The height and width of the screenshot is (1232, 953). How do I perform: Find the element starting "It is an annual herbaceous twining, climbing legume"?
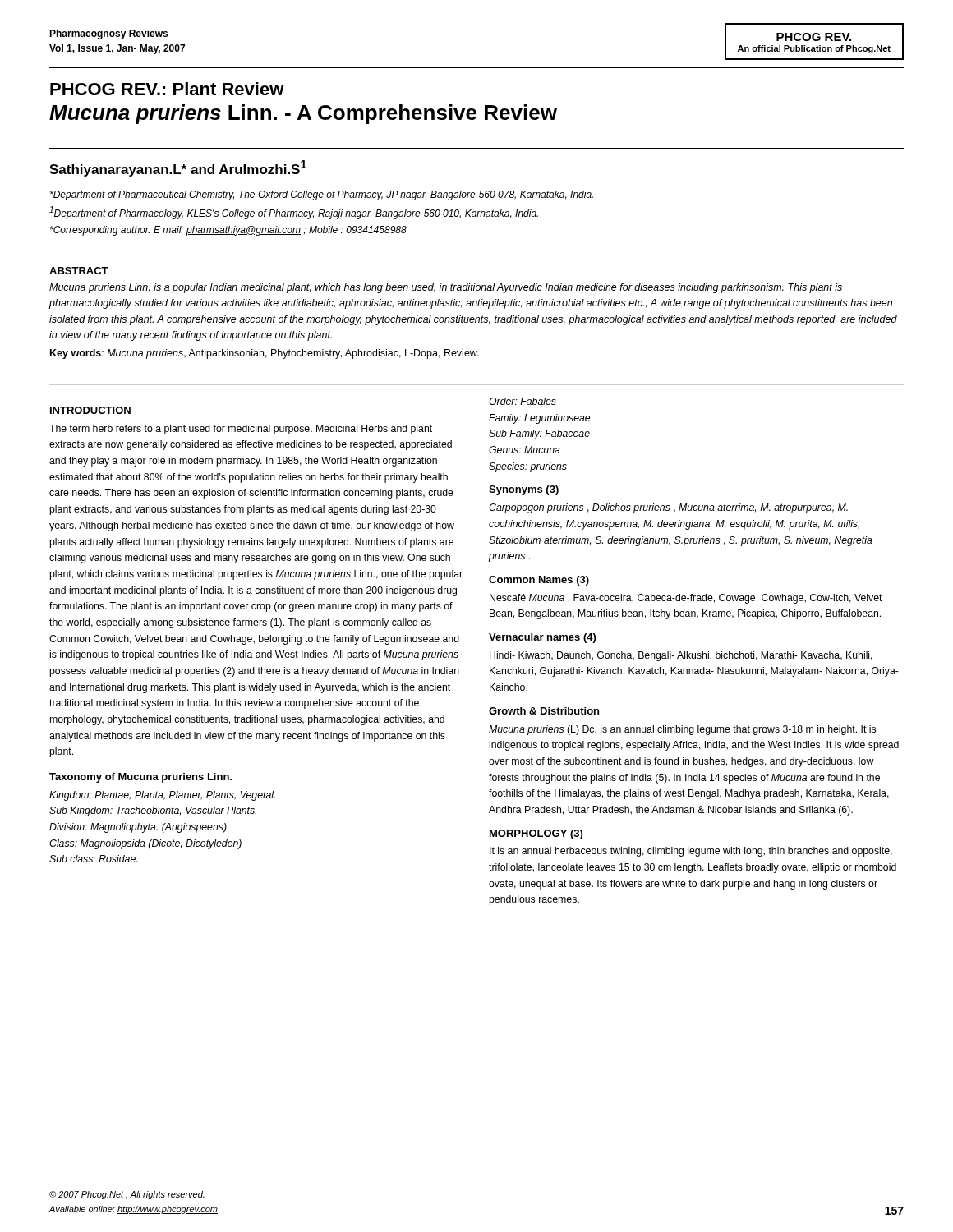(693, 876)
